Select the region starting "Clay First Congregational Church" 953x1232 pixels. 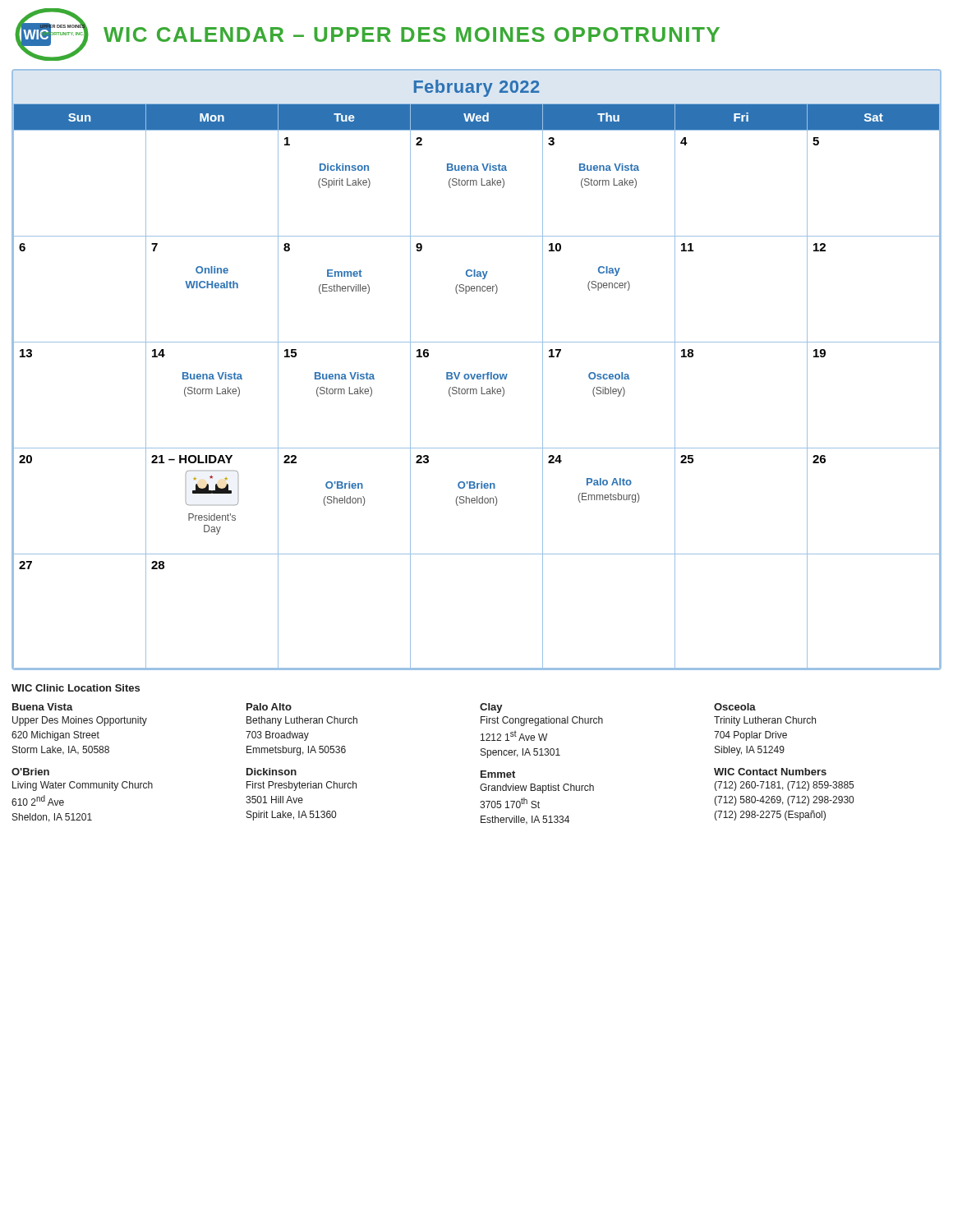point(594,730)
